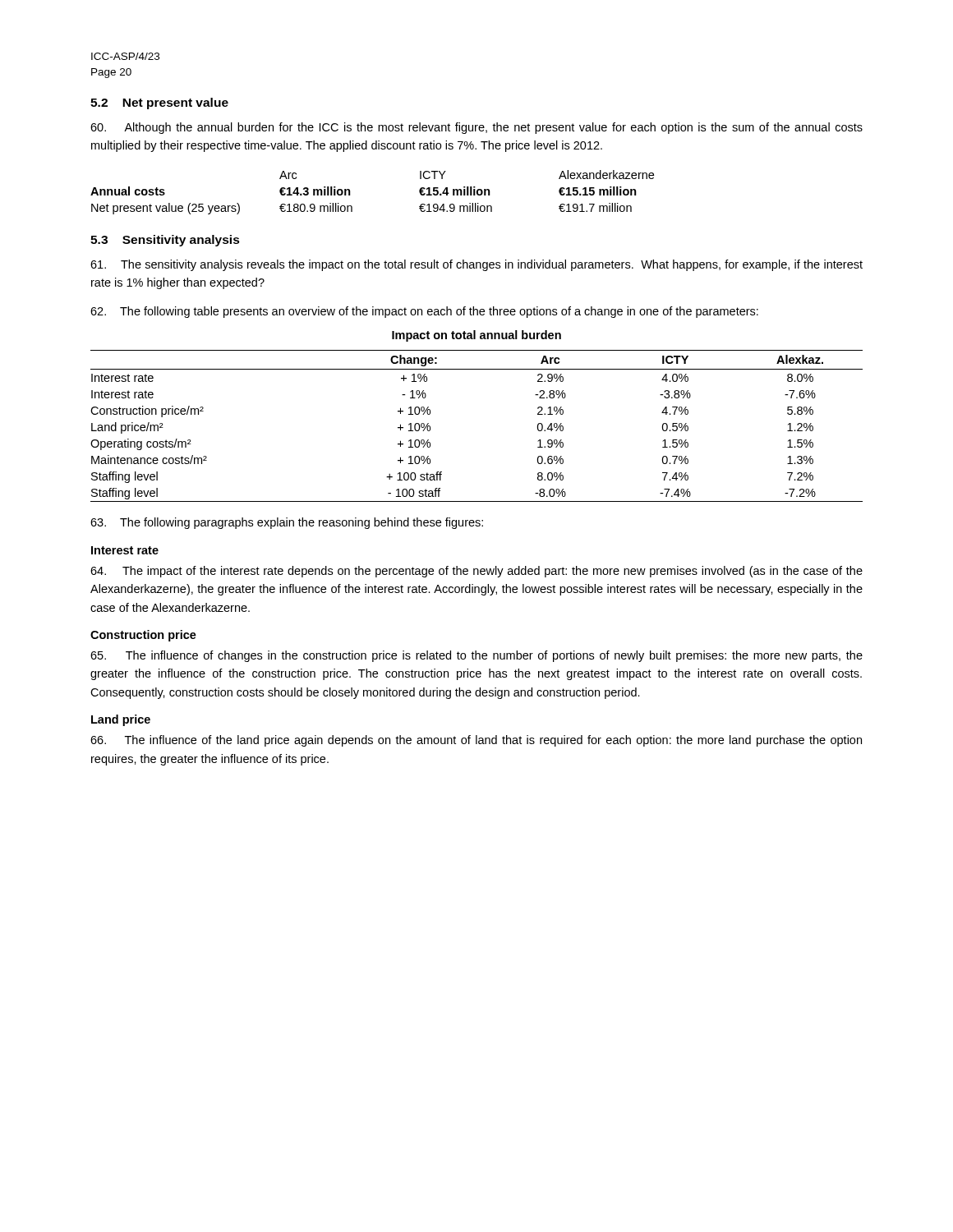Point to the region starting "Although the annual burden"
The height and width of the screenshot is (1232, 953).
(x=476, y=136)
